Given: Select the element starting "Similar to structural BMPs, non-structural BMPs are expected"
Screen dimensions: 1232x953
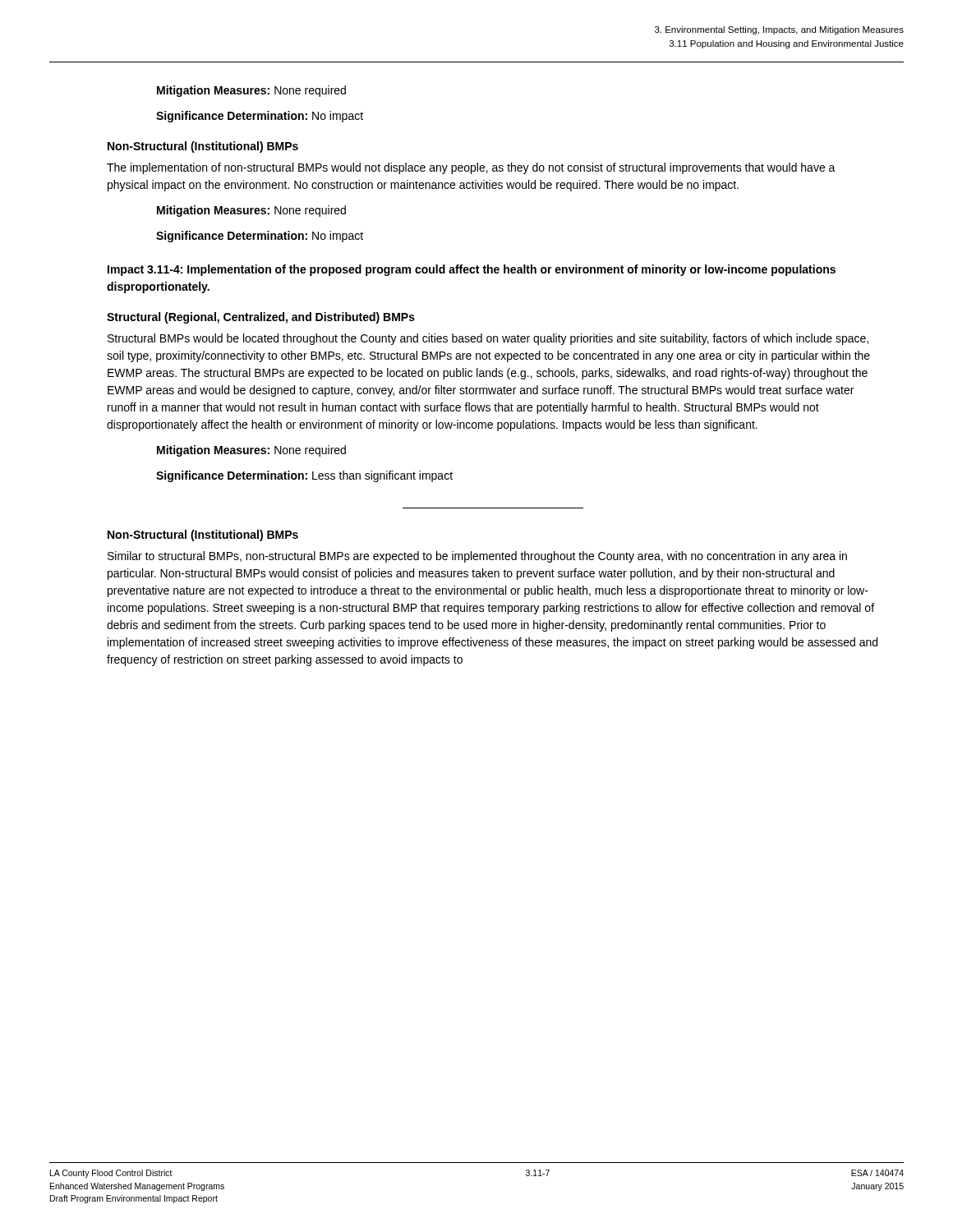Looking at the screenshot, I should (493, 608).
